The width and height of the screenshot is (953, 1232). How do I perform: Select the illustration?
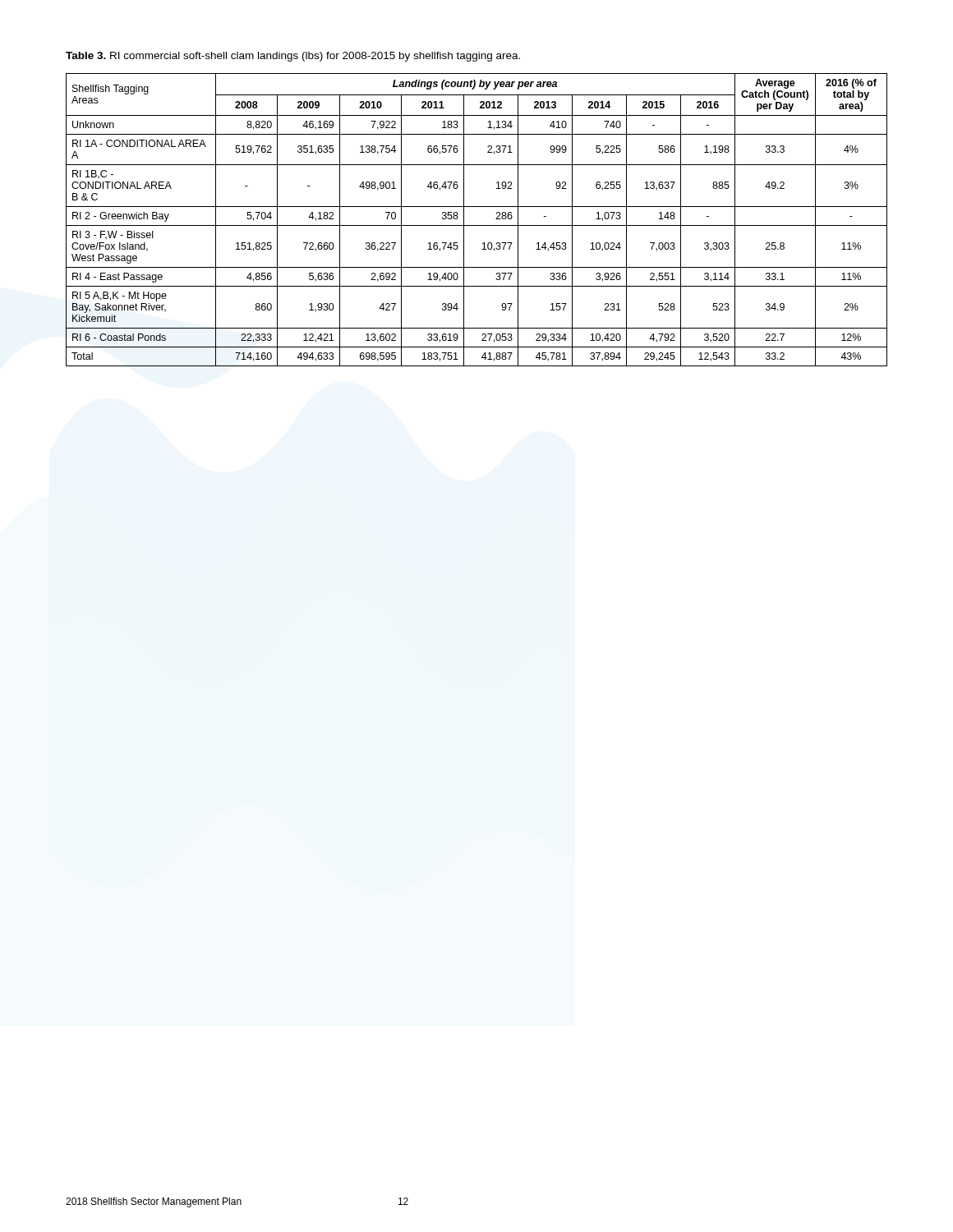(x=288, y=616)
